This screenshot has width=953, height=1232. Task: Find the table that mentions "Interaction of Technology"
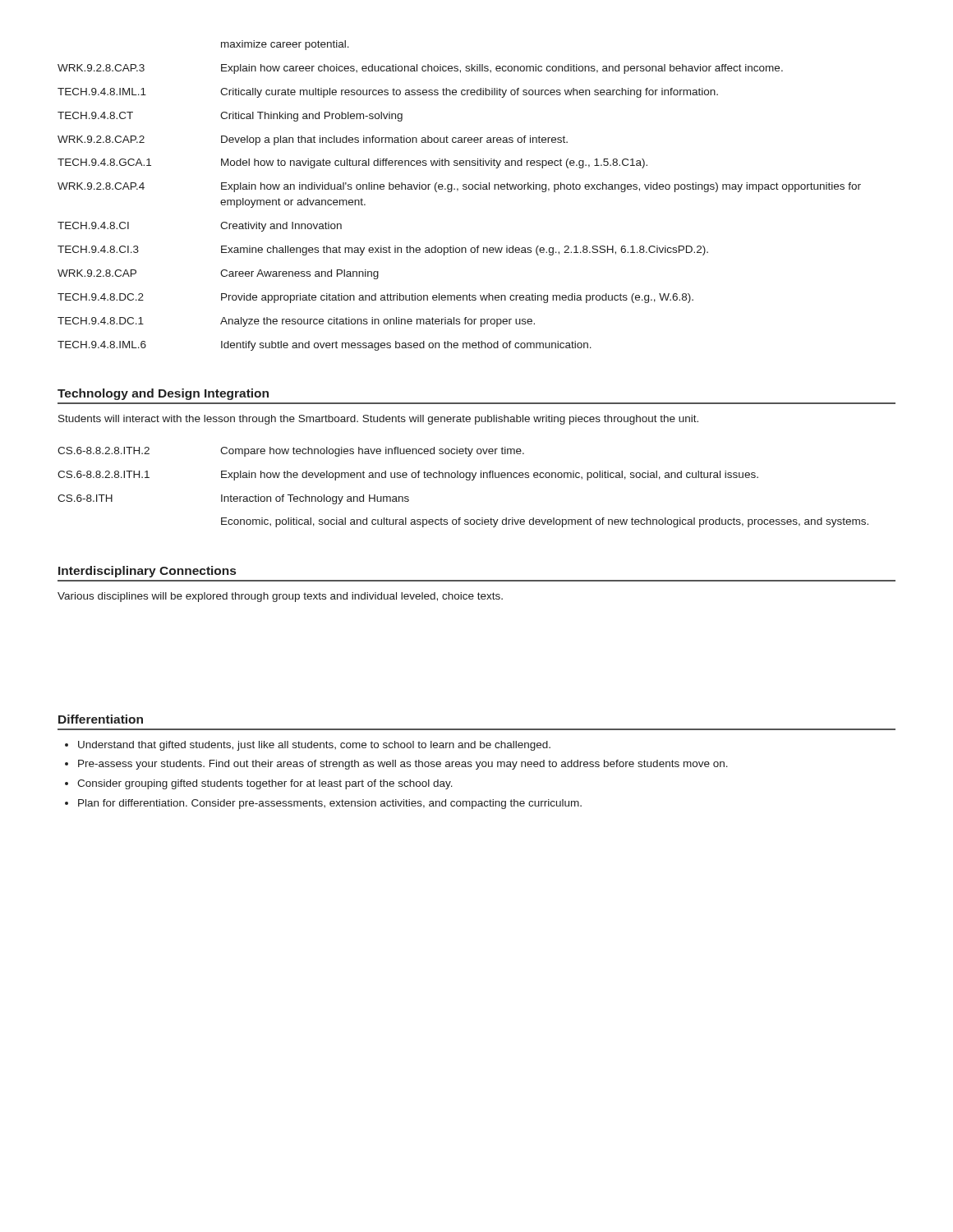(x=476, y=487)
